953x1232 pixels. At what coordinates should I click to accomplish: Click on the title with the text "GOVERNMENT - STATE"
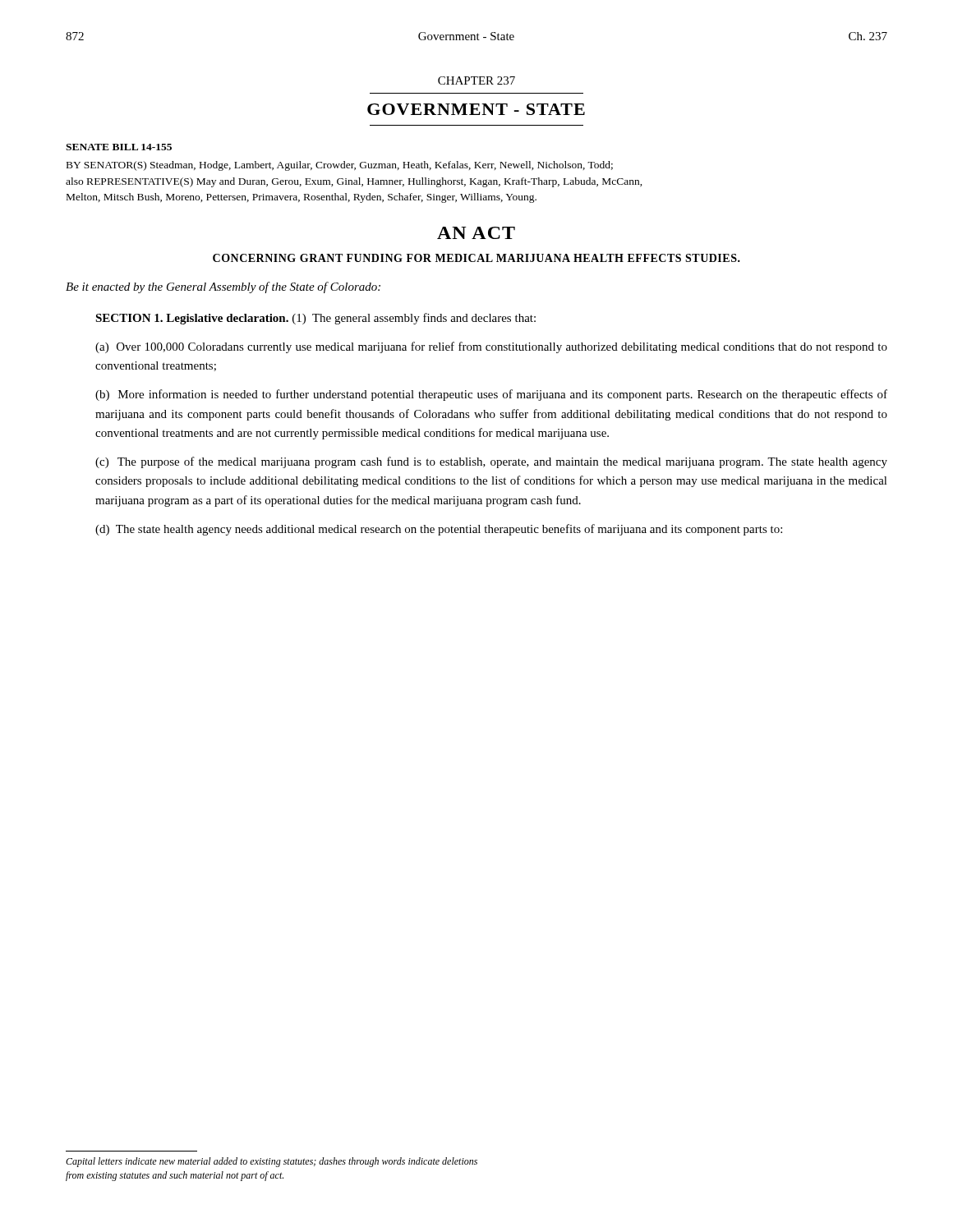point(476,109)
